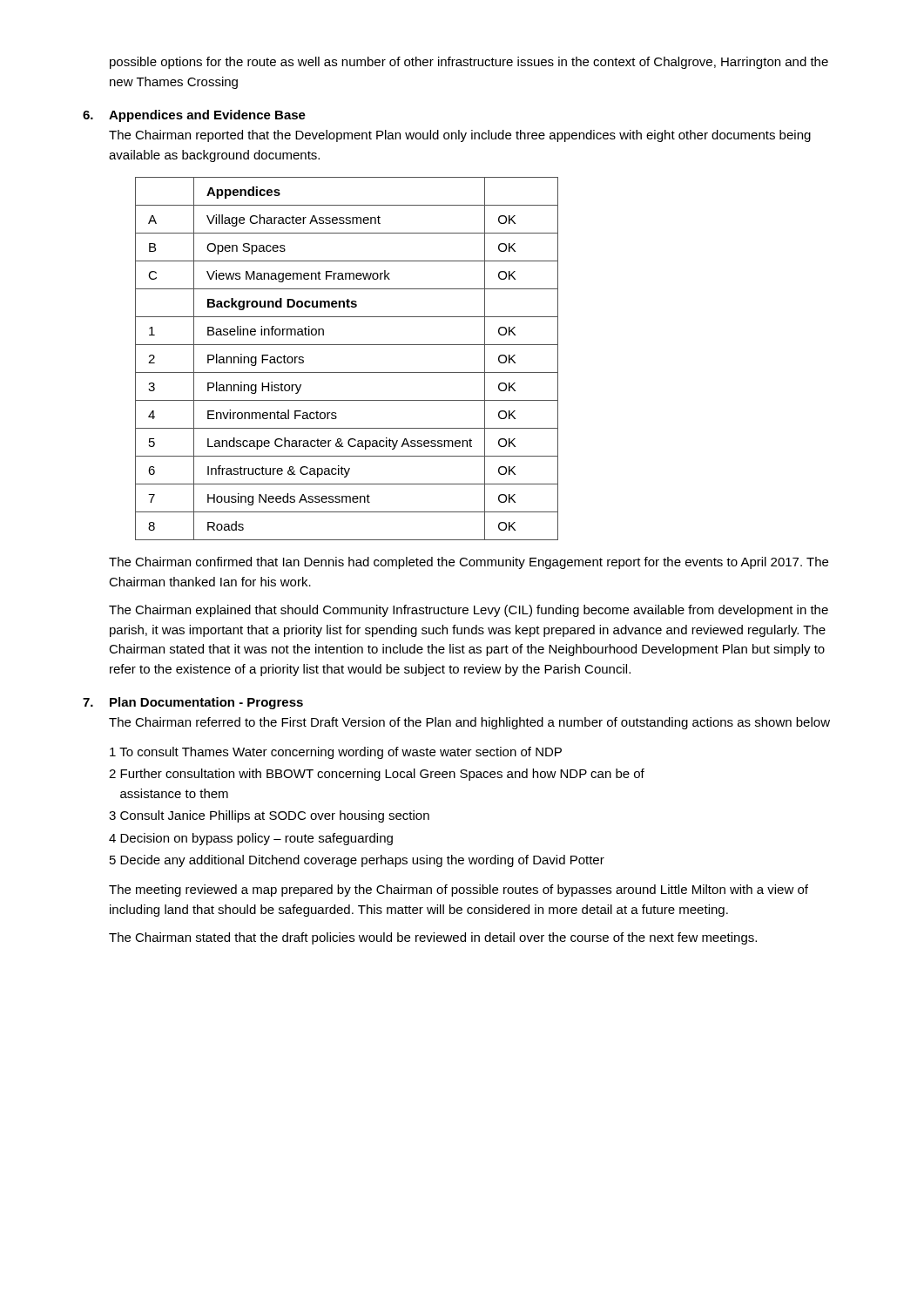The width and height of the screenshot is (924, 1307).
Task: Select the passage starting "The Chairman reported that the Development"
Action: [x=460, y=144]
